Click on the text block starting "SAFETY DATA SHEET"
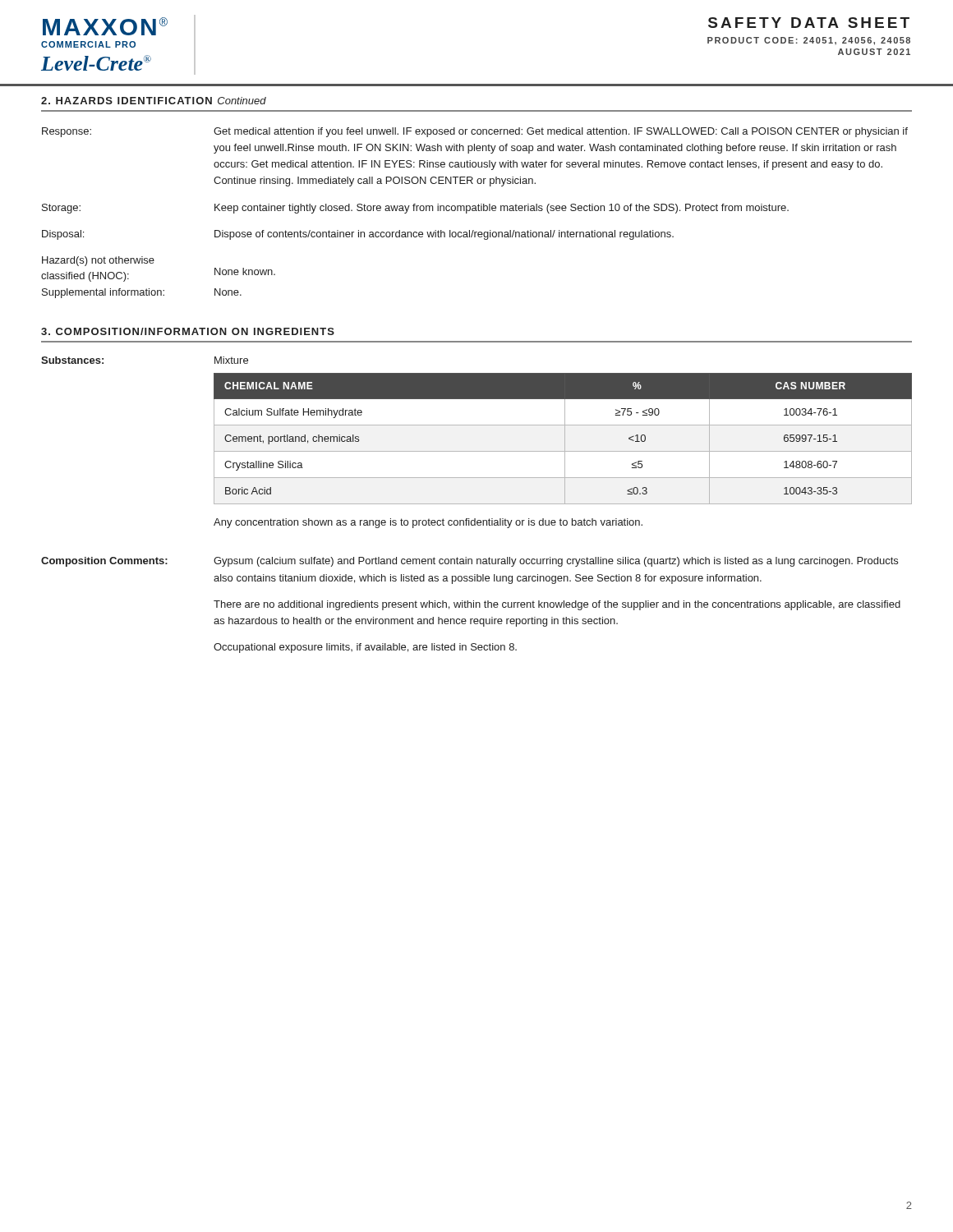The height and width of the screenshot is (1232, 953). click(810, 23)
